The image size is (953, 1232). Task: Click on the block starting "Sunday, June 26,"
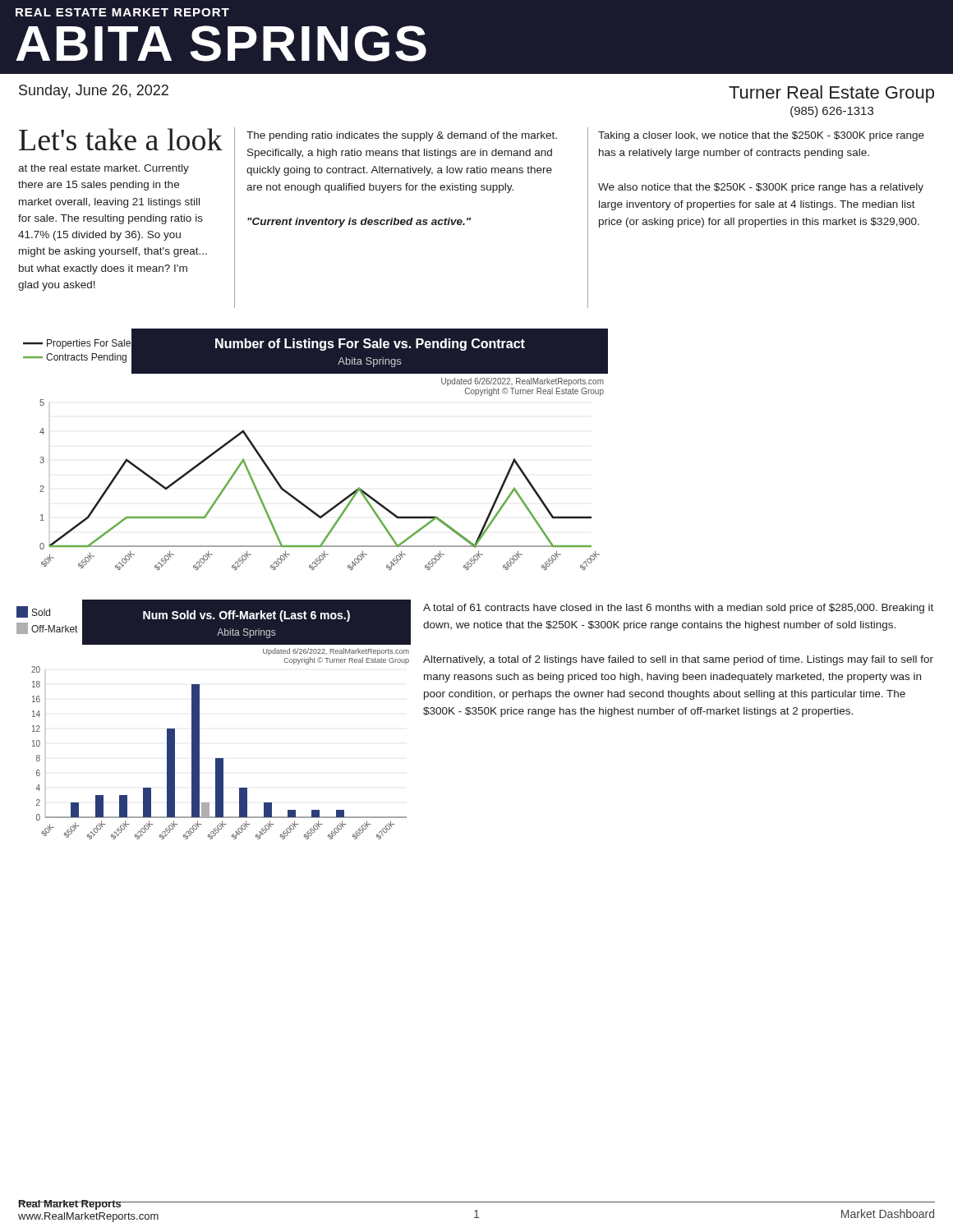(x=94, y=90)
